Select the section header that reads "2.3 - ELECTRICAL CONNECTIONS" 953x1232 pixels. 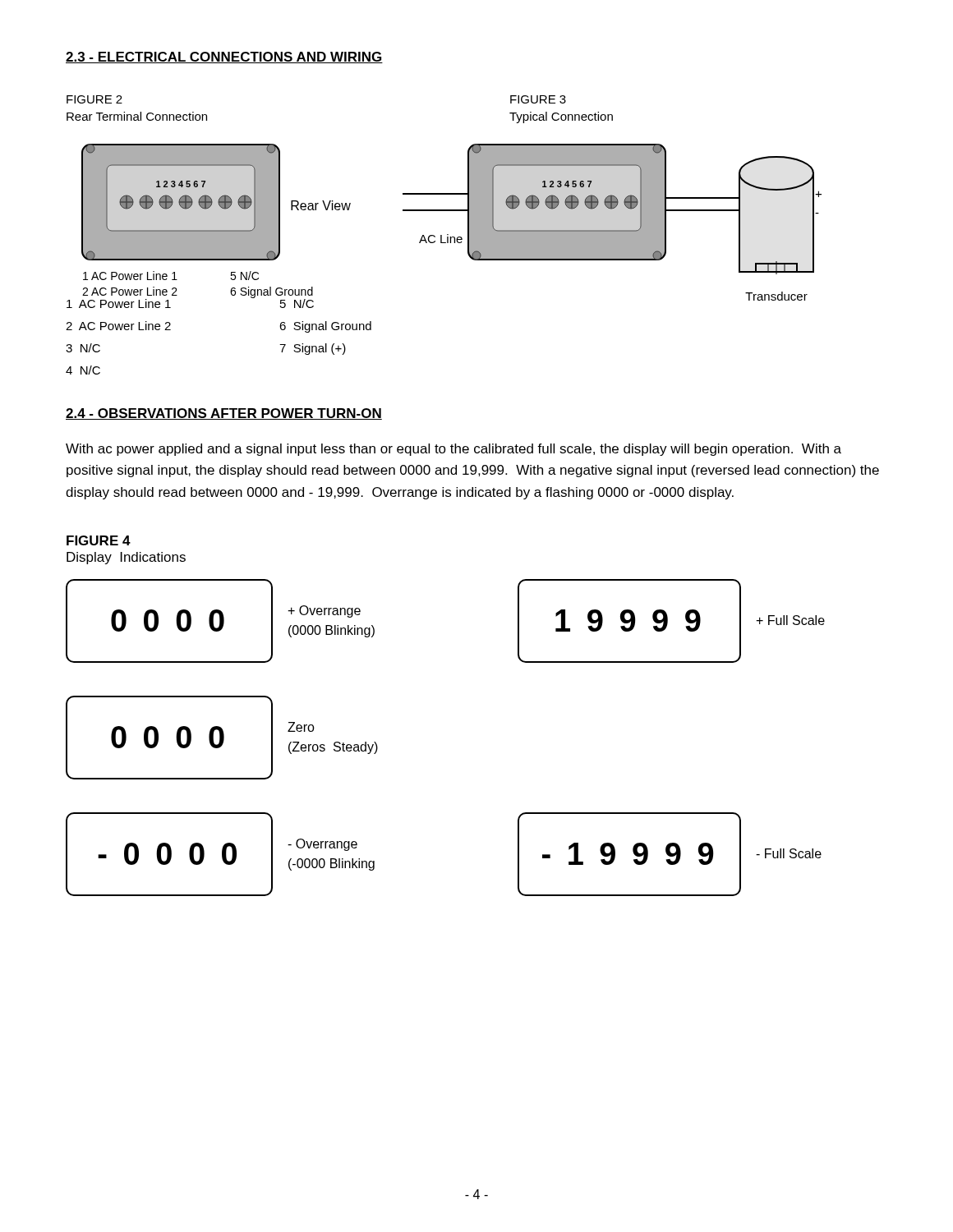pyautogui.click(x=224, y=57)
